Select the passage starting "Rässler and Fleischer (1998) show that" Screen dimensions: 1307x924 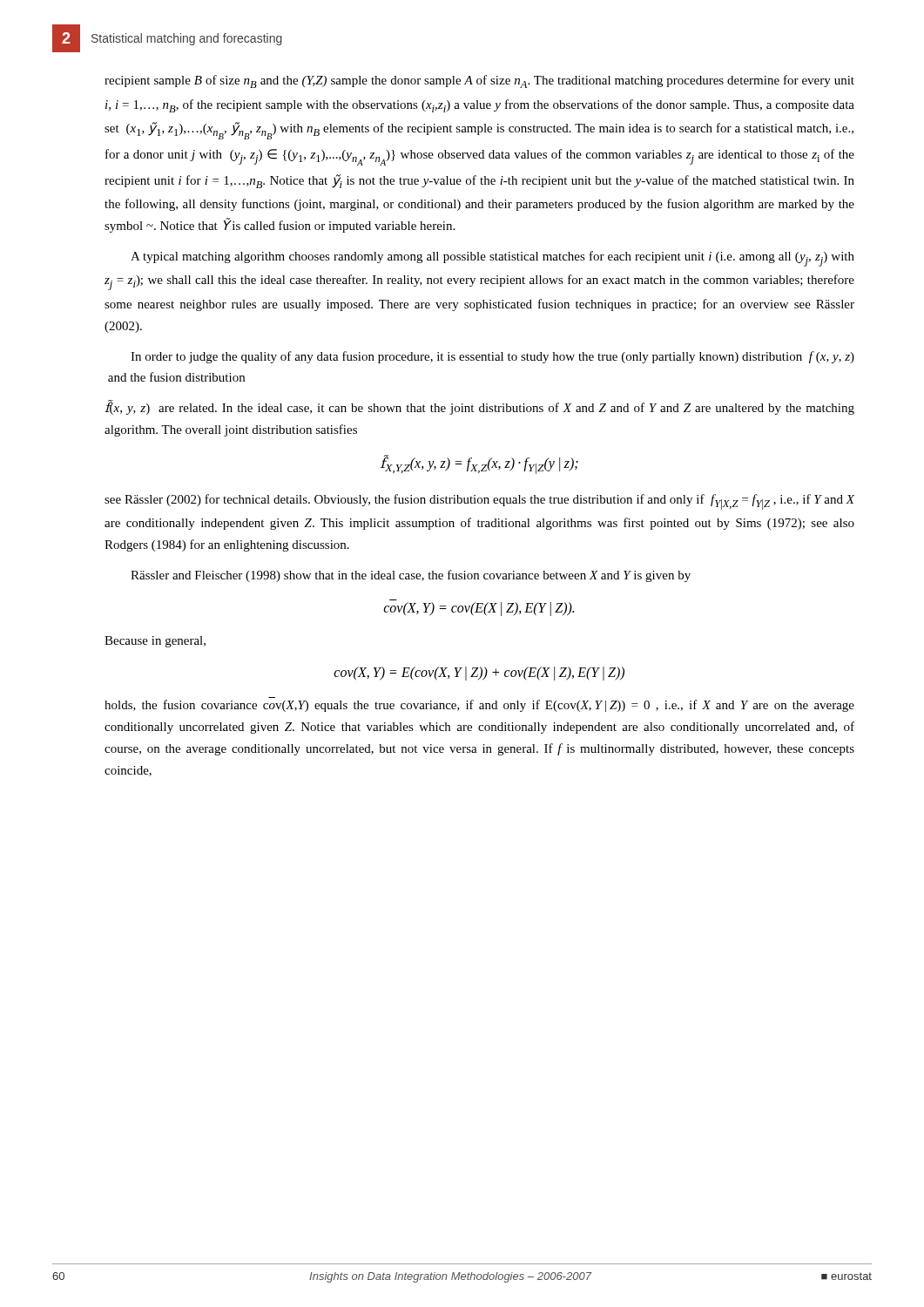point(411,575)
